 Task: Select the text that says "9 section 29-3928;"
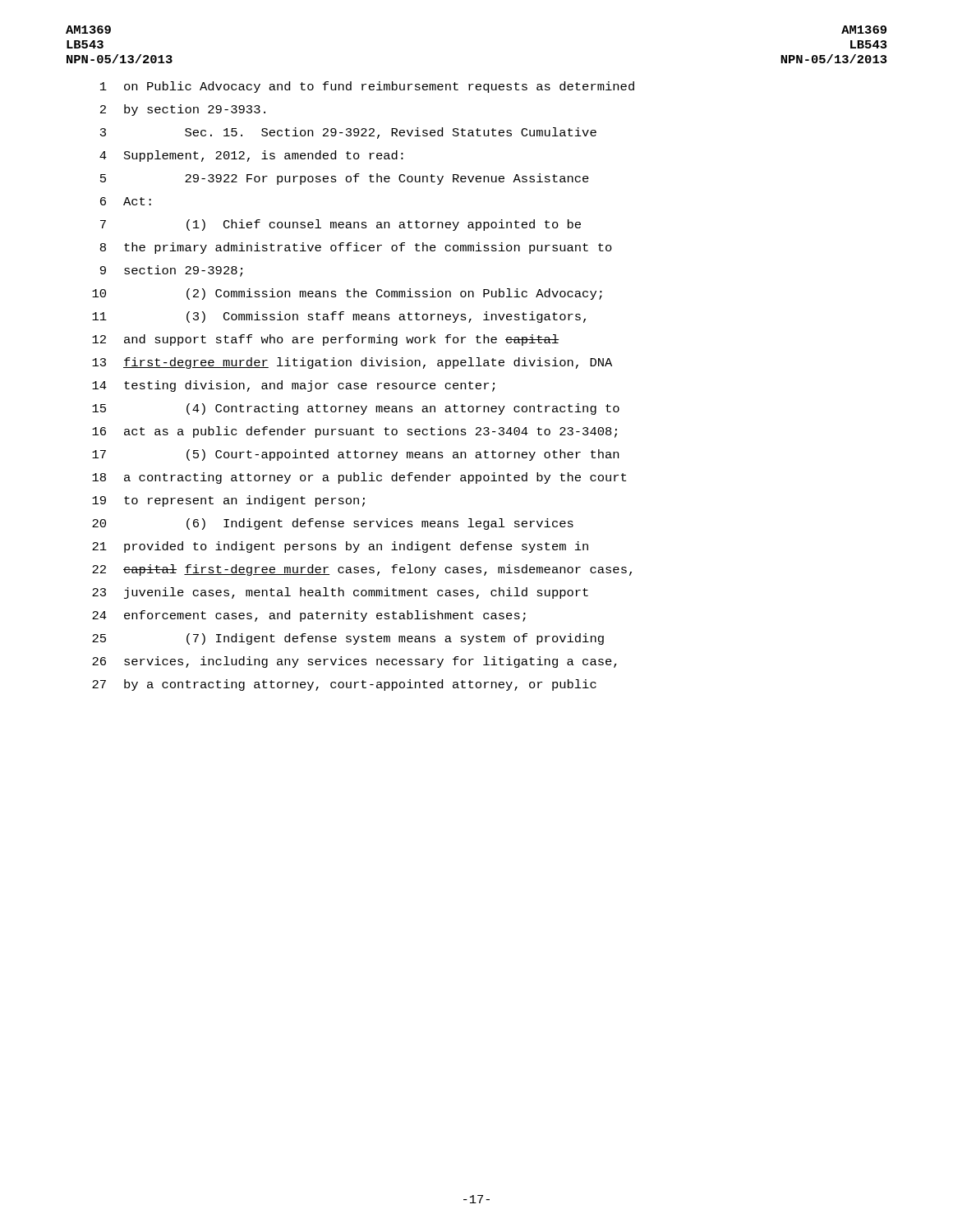[x=171, y=271]
